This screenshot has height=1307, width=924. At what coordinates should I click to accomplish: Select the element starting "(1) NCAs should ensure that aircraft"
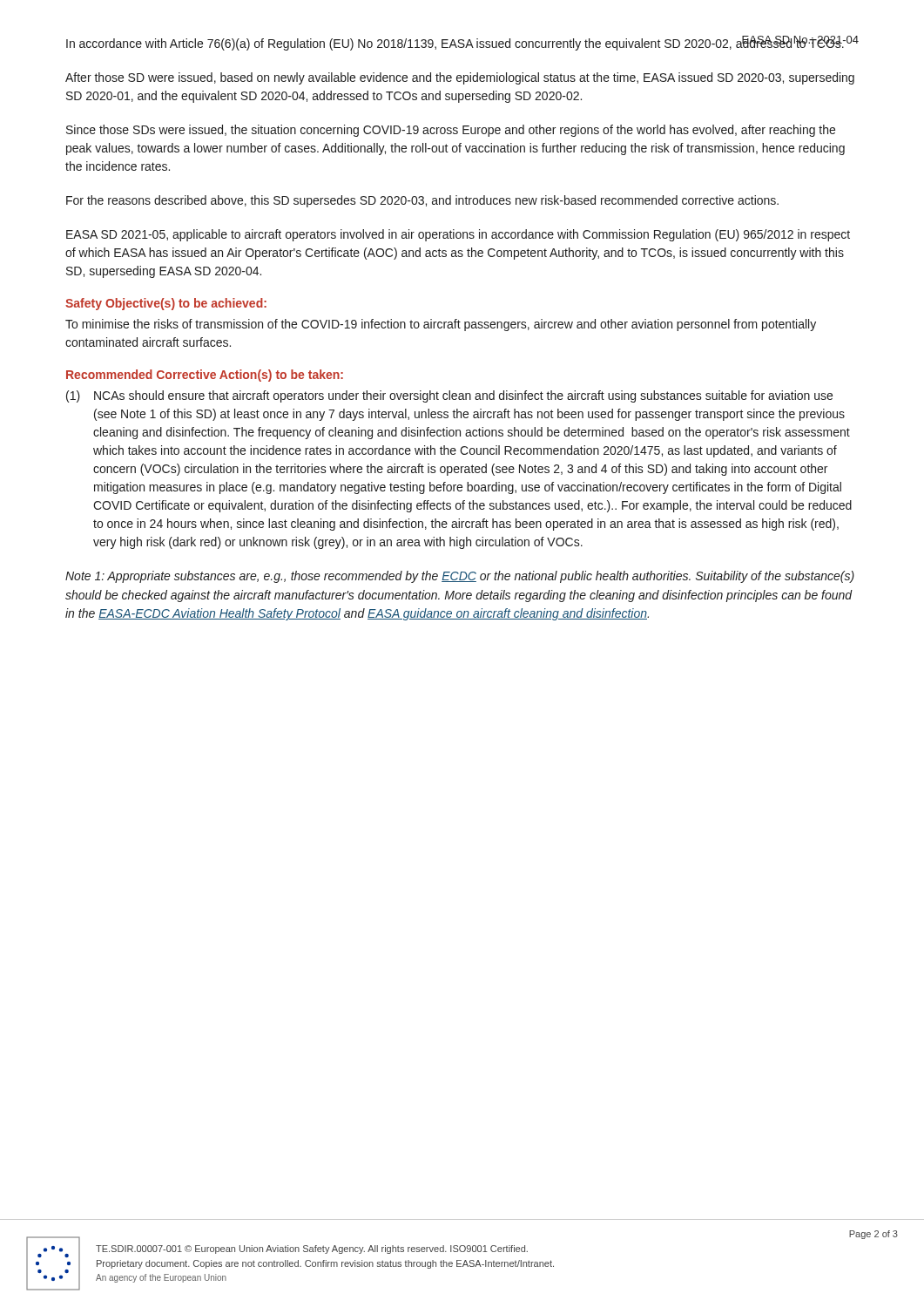tap(462, 469)
